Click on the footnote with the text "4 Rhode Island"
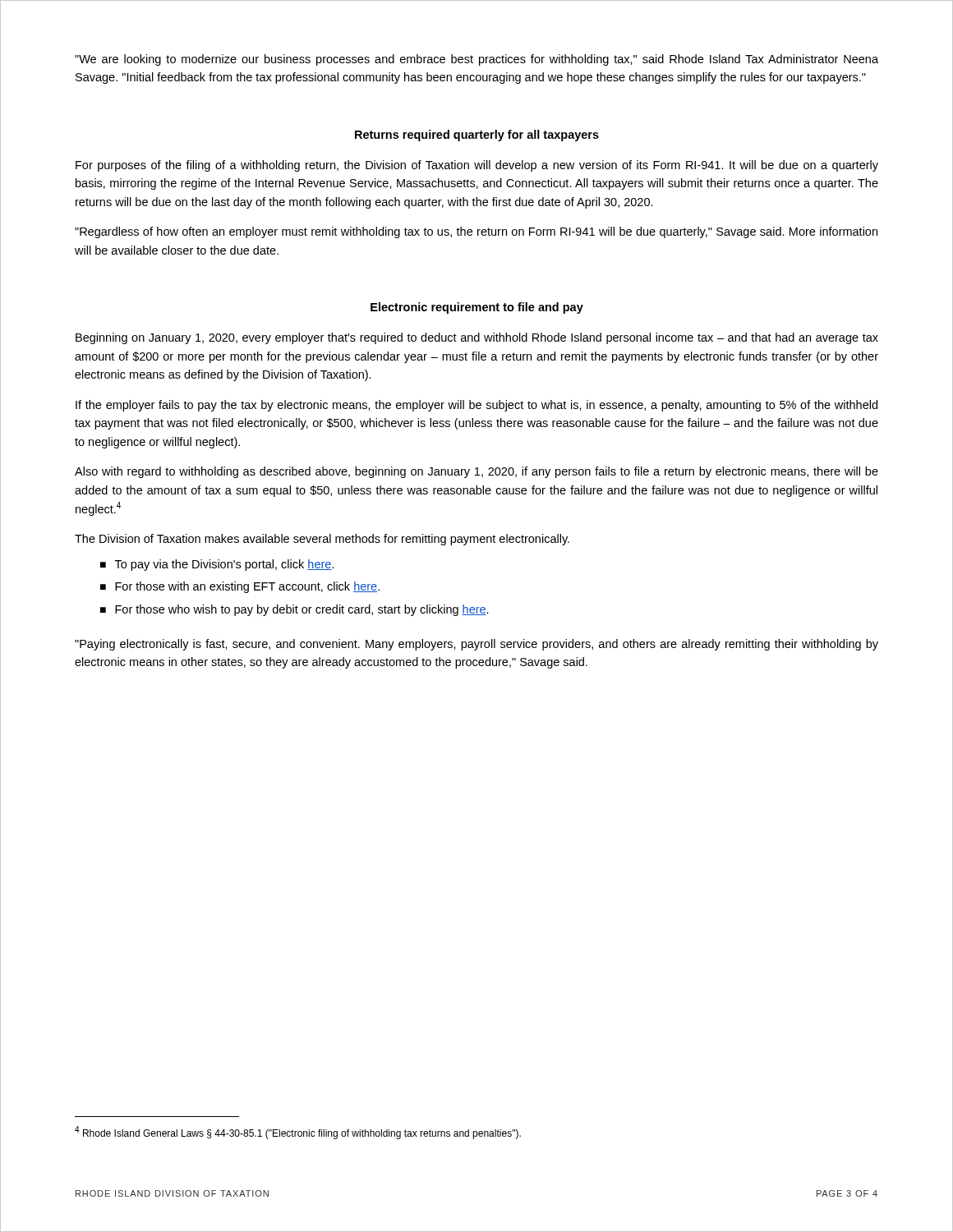The image size is (953, 1232). click(298, 1132)
